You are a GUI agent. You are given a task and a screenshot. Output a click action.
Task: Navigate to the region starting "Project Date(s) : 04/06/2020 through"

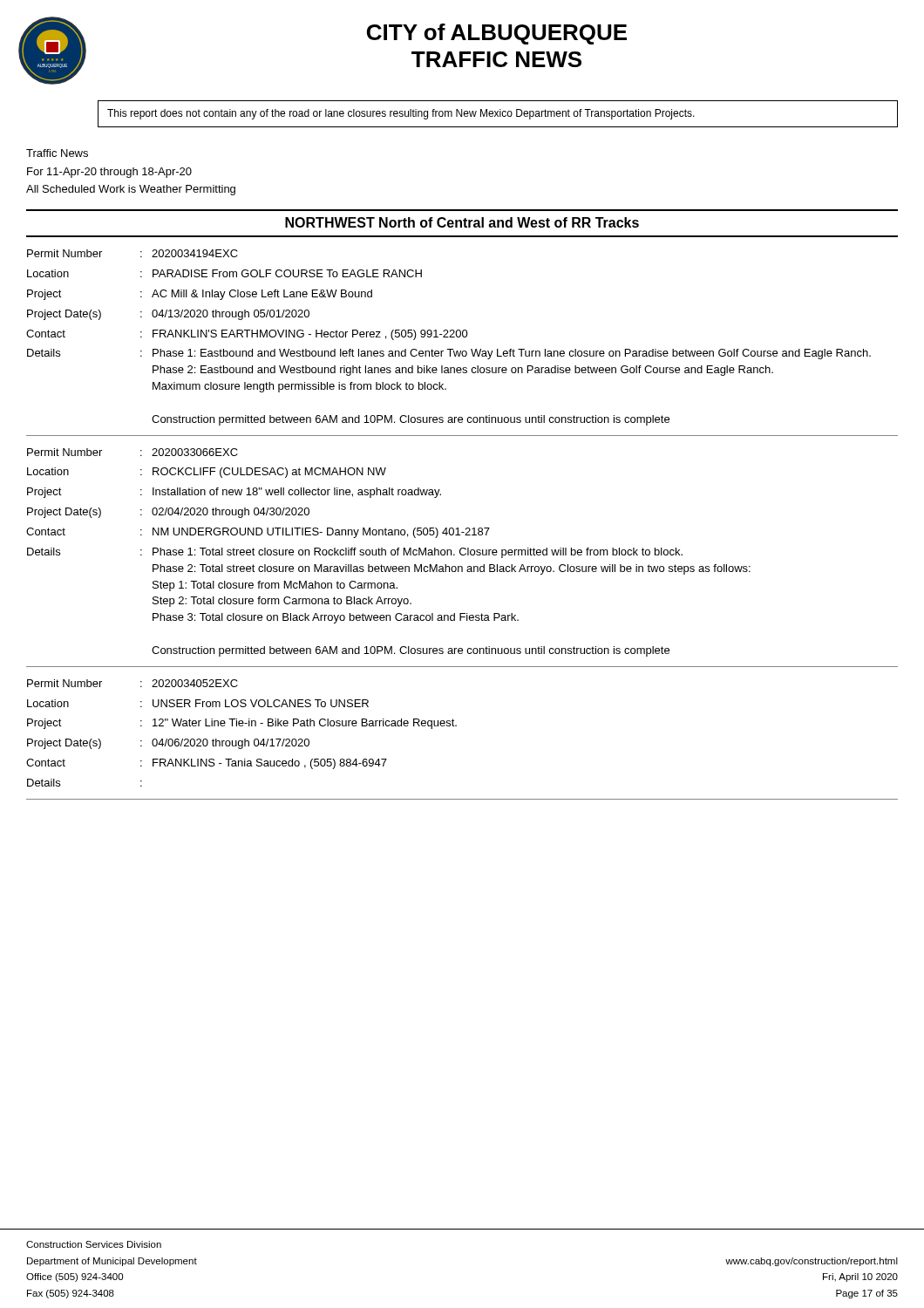[x=168, y=744]
